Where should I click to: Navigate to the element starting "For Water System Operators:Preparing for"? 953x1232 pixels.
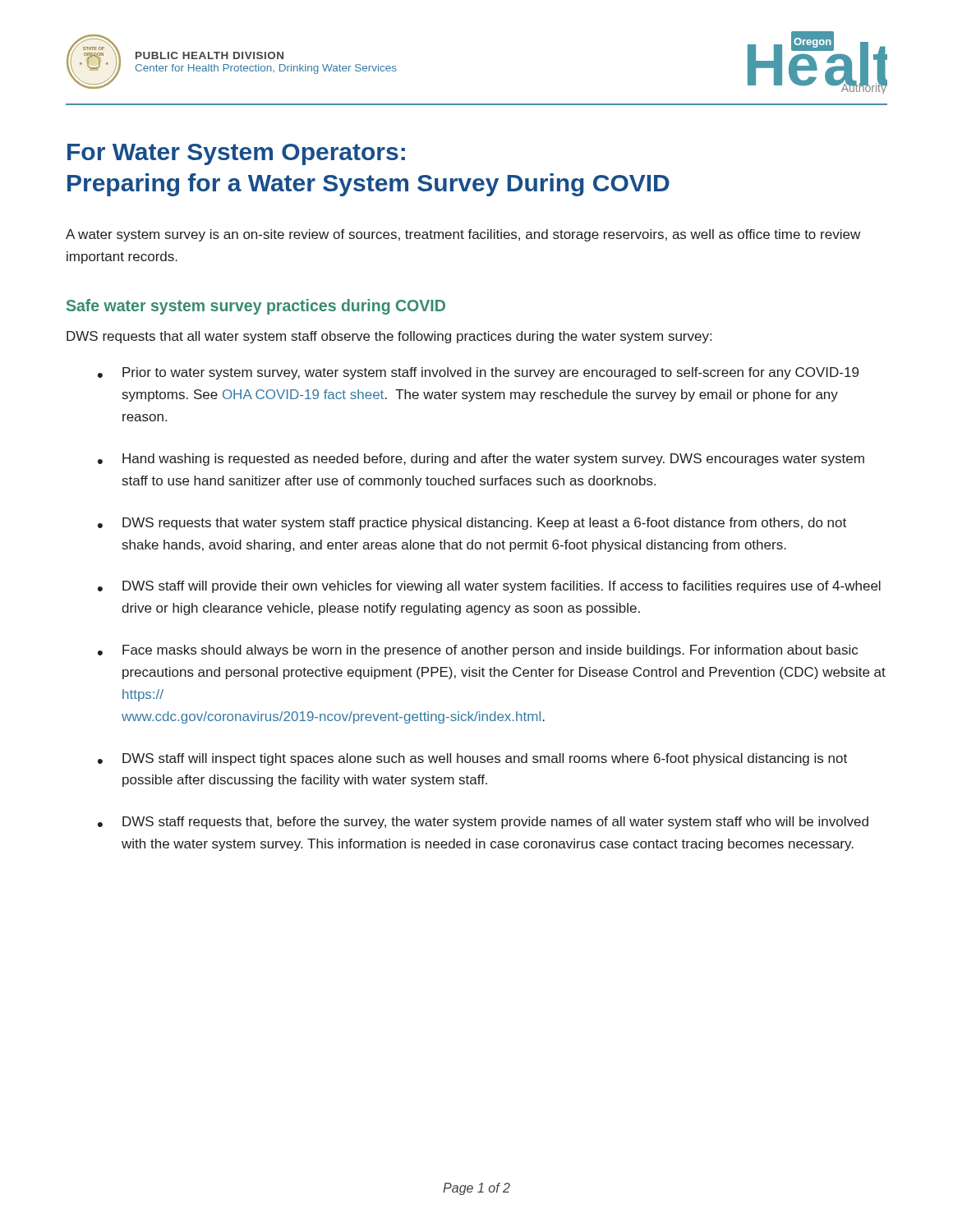point(476,168)
